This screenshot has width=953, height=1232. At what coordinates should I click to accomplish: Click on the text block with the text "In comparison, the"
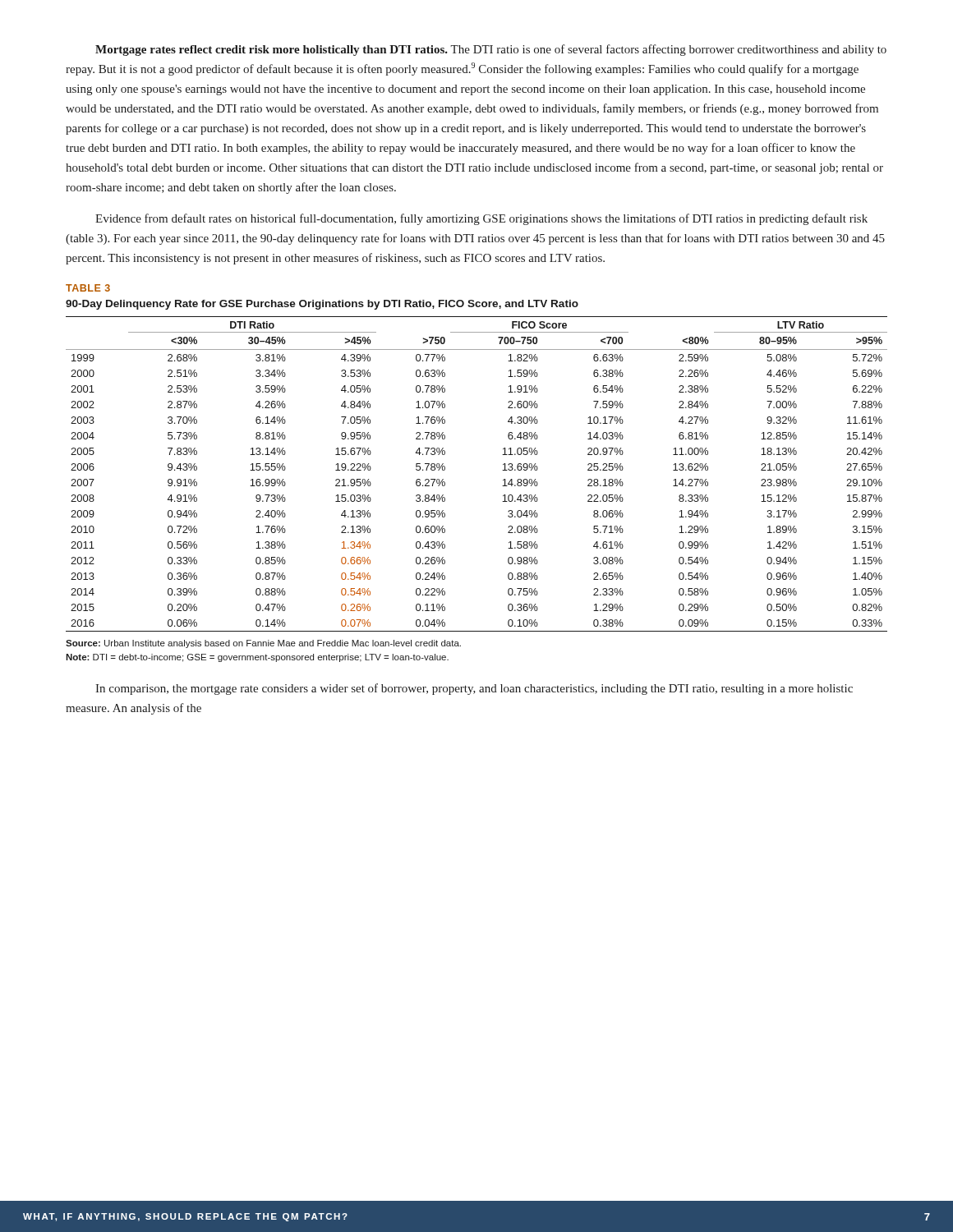[476, 698]
